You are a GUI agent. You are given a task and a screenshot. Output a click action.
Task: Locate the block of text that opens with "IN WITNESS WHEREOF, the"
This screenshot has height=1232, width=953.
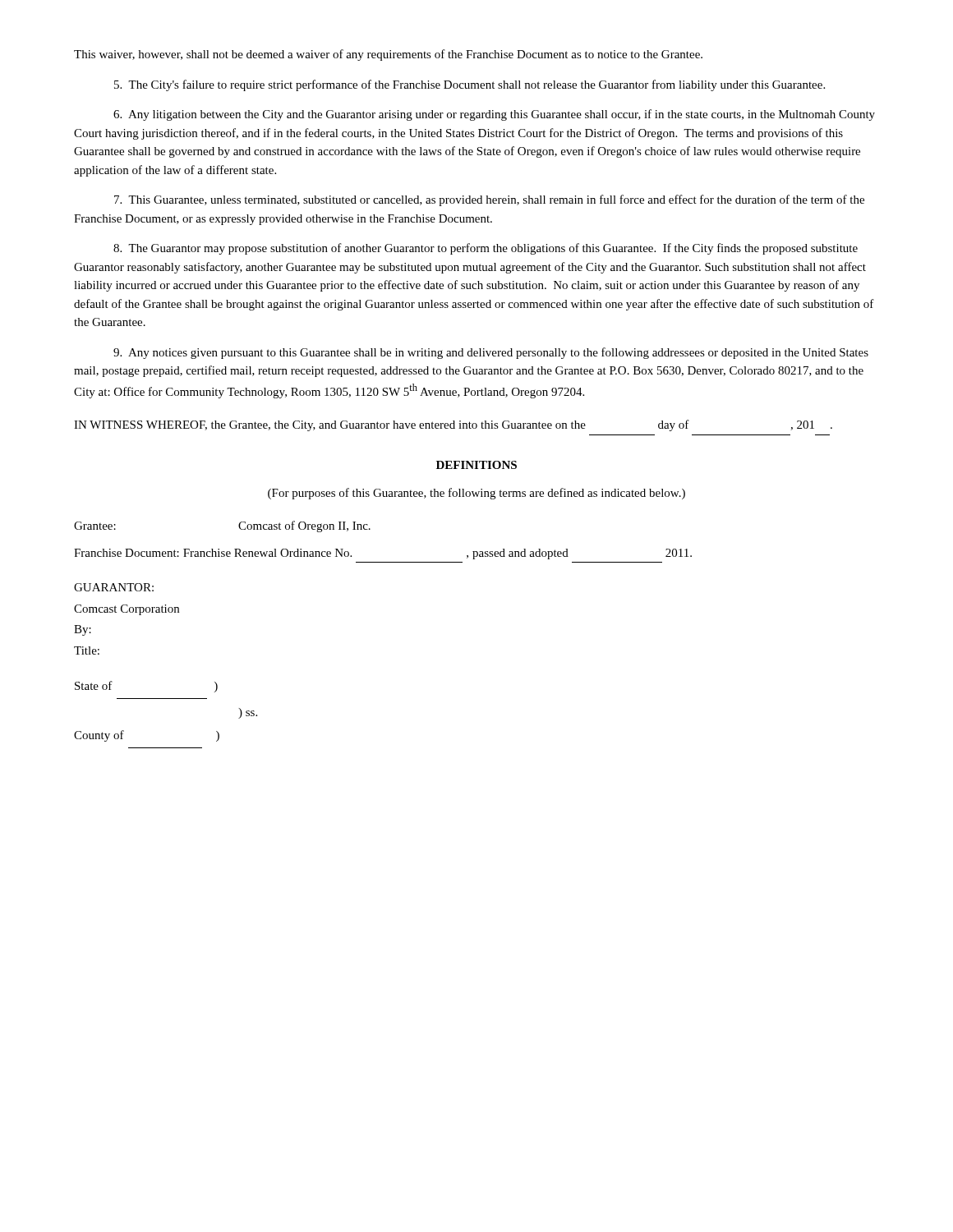[453, 425]
